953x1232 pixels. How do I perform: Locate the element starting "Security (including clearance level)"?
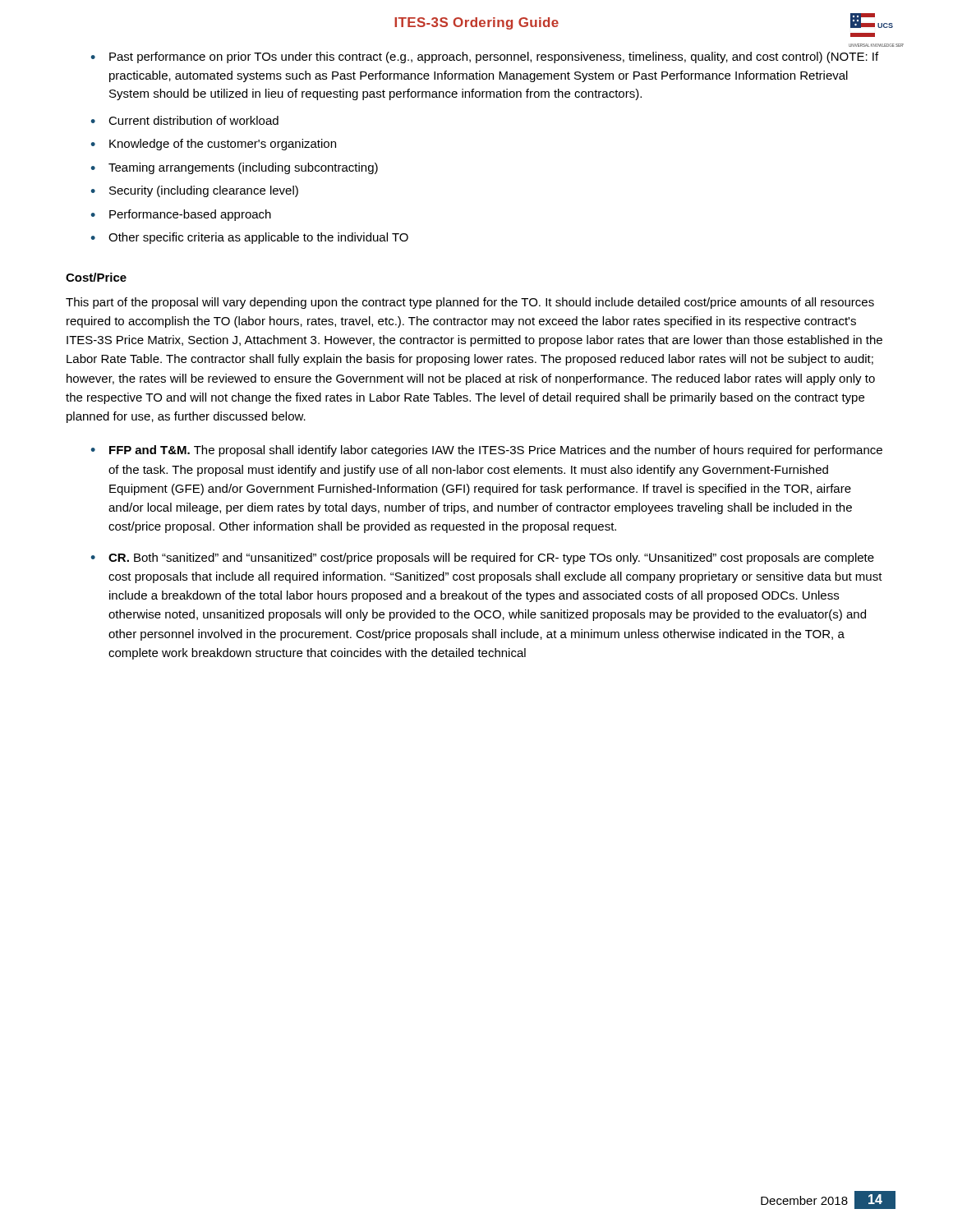coord(194,191)
